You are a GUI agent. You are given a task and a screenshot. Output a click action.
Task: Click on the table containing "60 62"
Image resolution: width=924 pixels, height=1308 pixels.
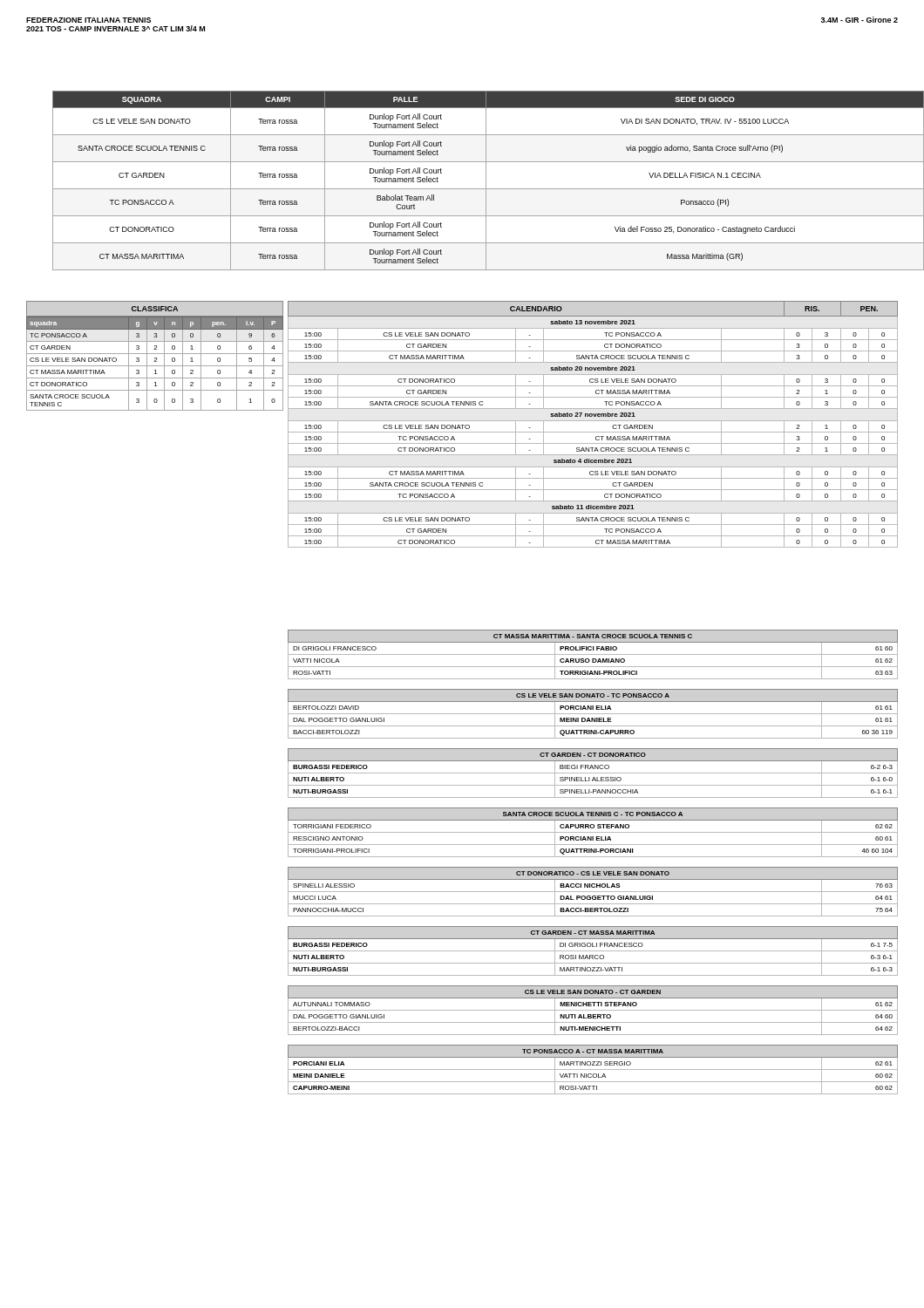[593, 1071]
